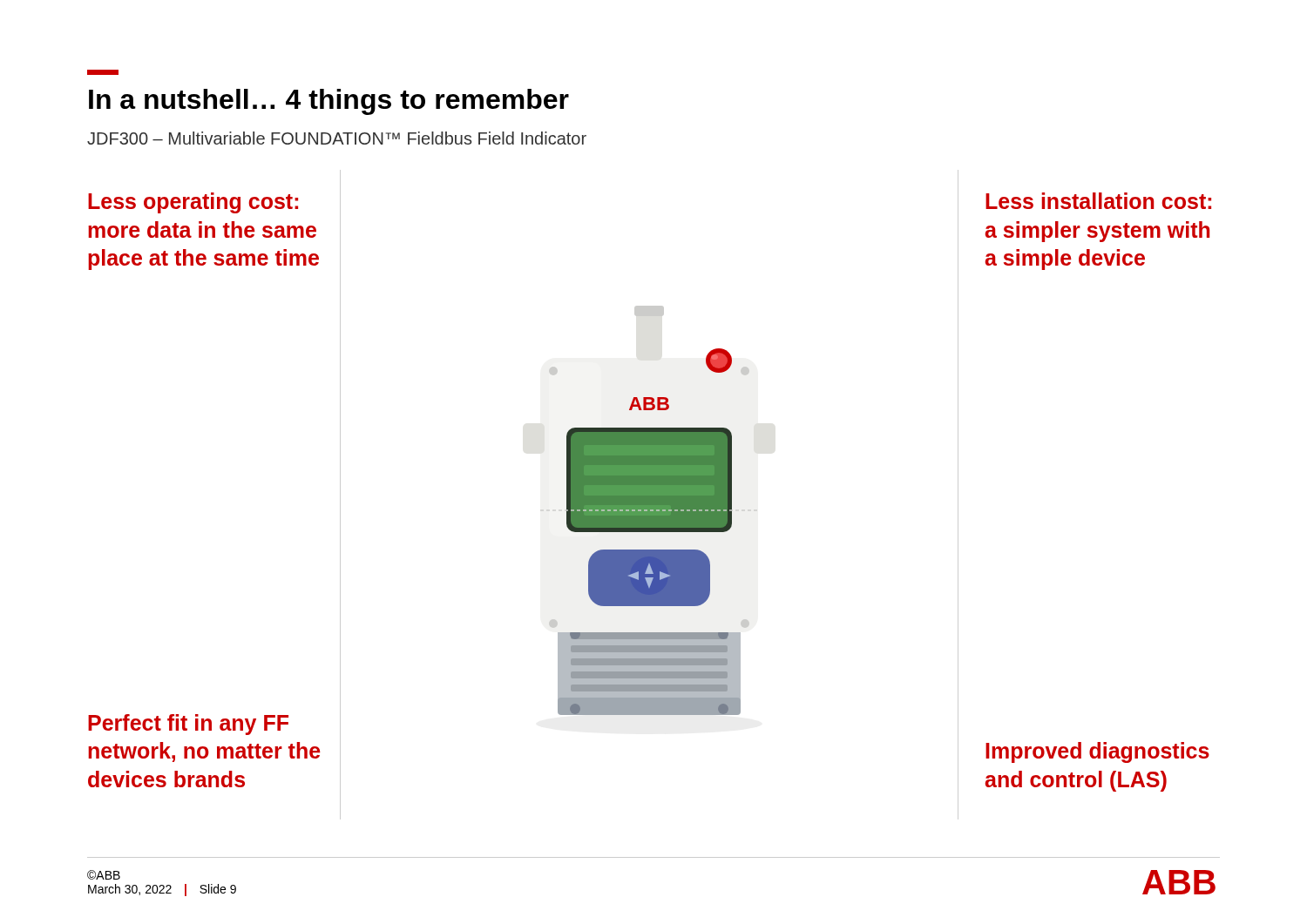Click on the photo
The width and height of the screenshot is (1307, 924).
(649, 495)
